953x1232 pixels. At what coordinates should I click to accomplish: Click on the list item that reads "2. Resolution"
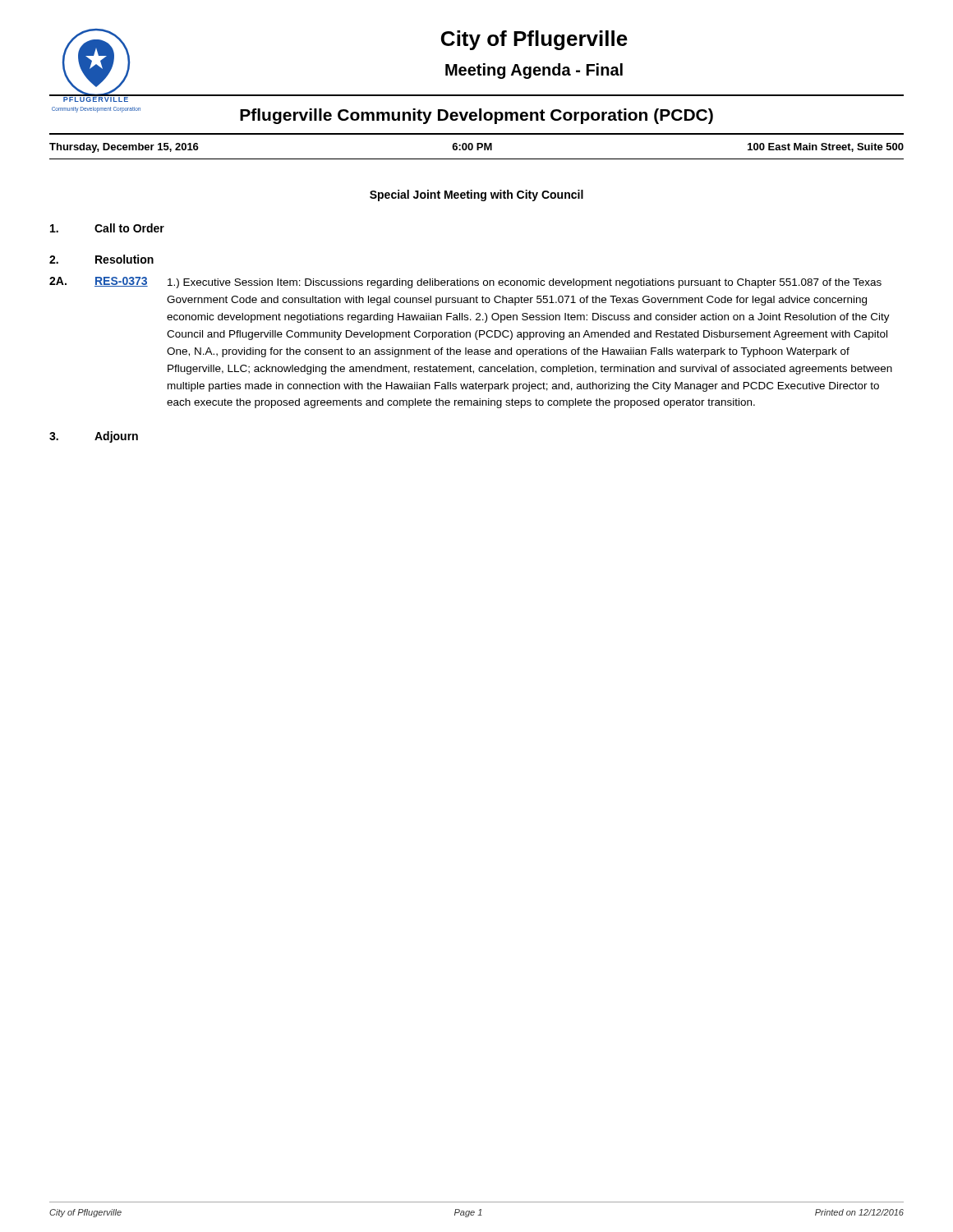pyautogui.click(x=102, y=260)
